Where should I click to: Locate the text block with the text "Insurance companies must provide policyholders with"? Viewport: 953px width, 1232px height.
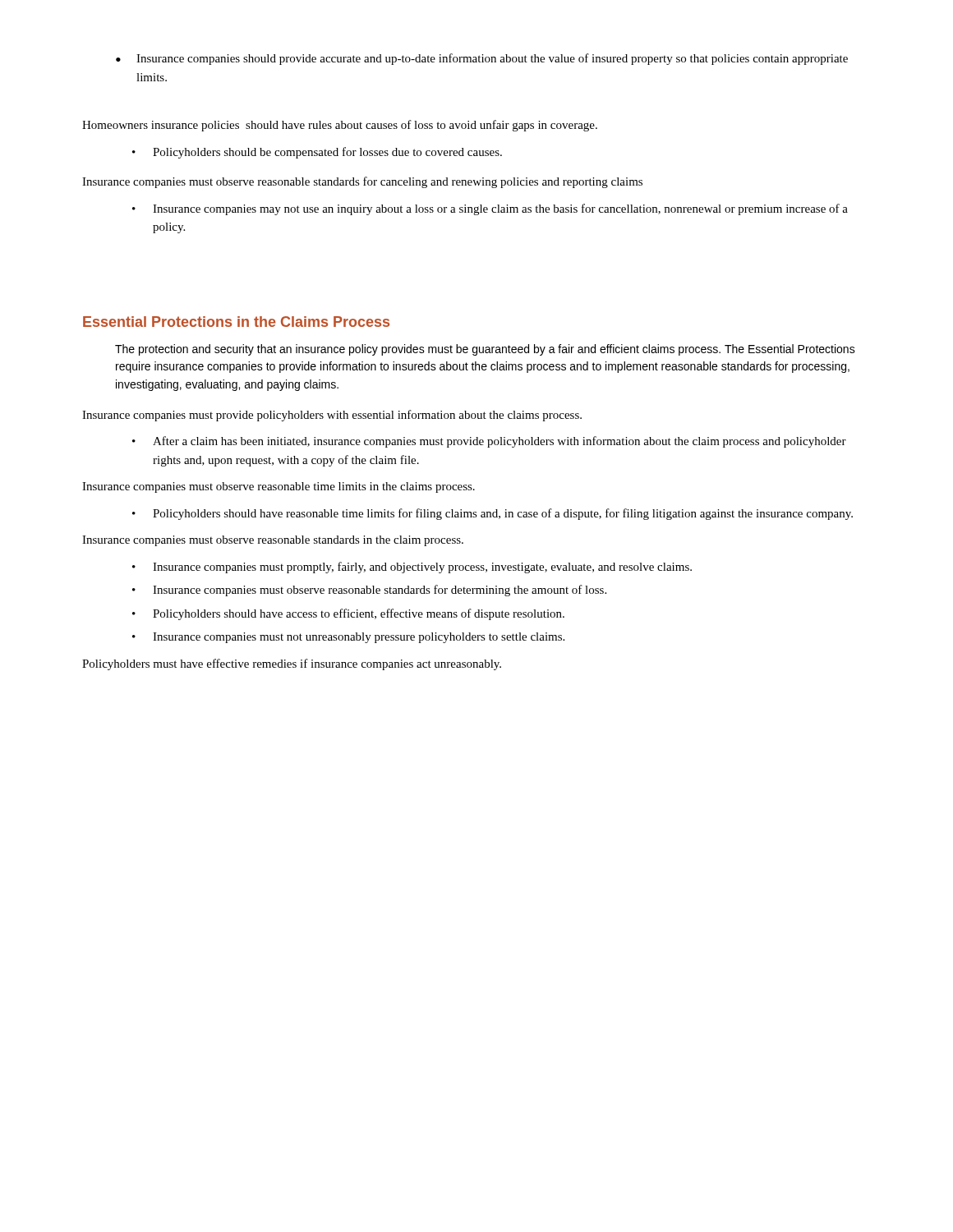[x=332, y=414]
